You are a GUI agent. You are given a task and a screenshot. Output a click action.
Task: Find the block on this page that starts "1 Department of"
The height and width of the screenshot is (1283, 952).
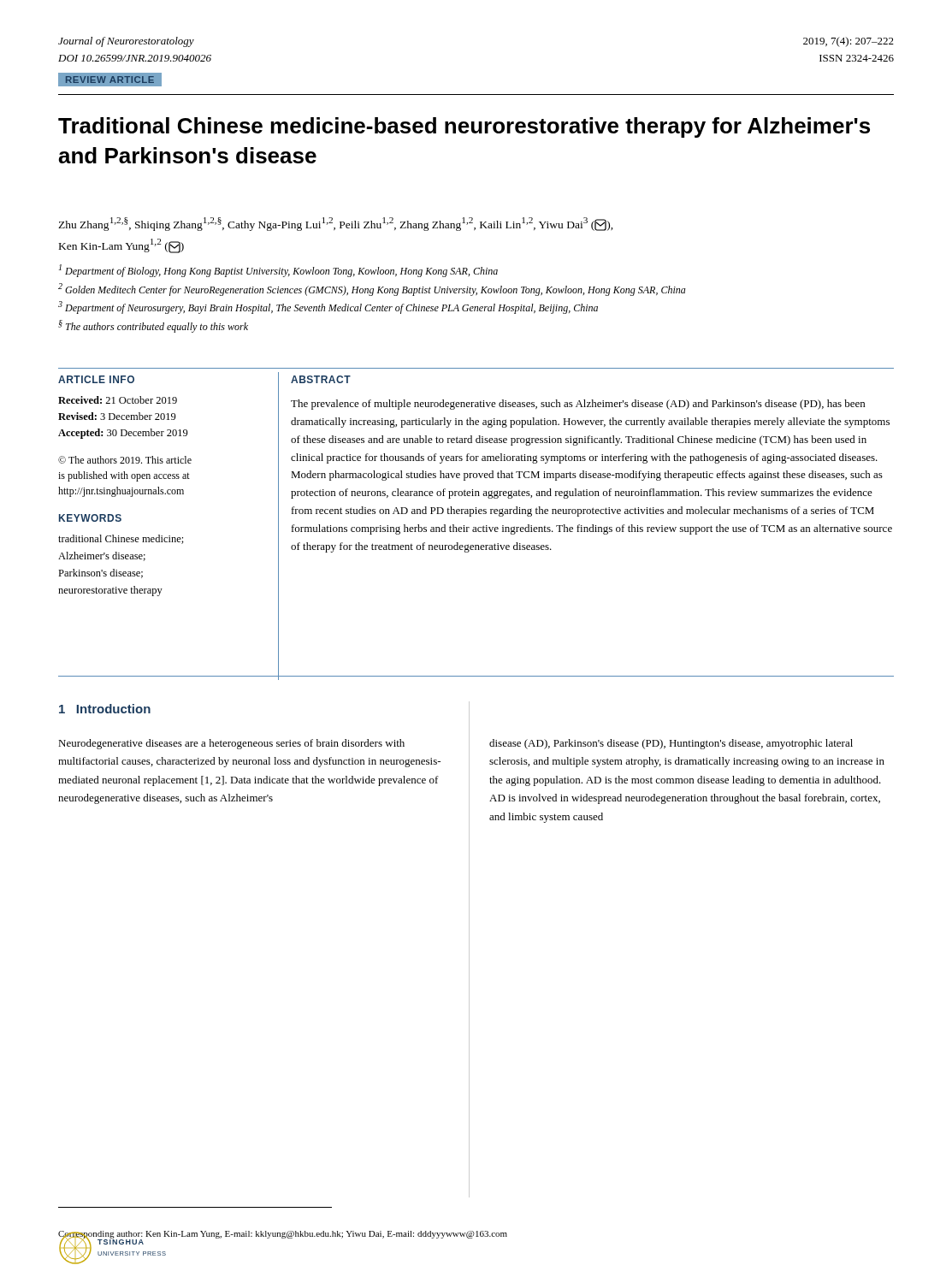[372, 298]
